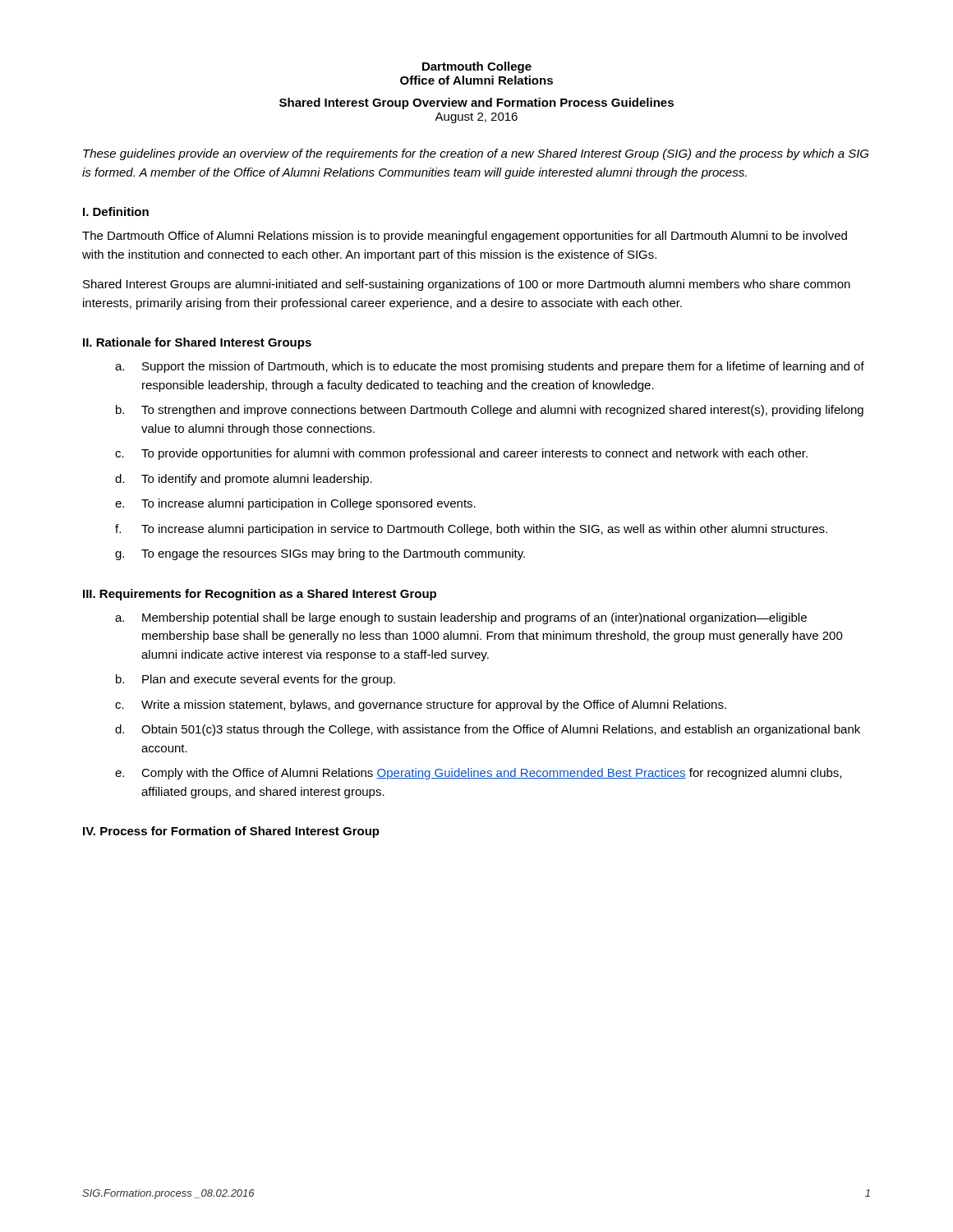Screen dimensions: 1232x953
Task: Where is the section header that starts "II. Rationale for"?
Action: point(197,342)
